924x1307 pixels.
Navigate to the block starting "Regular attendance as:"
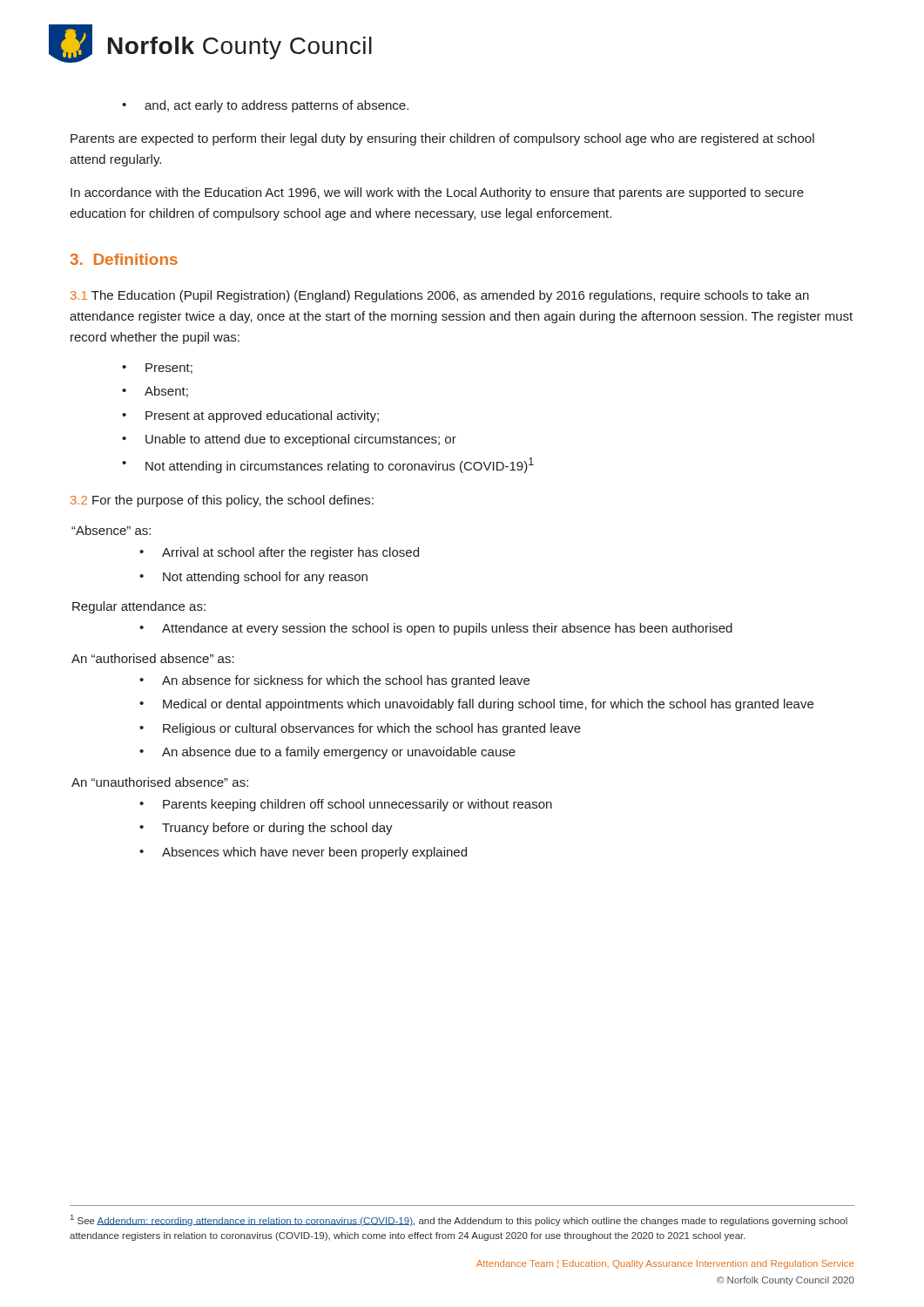[139, 606]
